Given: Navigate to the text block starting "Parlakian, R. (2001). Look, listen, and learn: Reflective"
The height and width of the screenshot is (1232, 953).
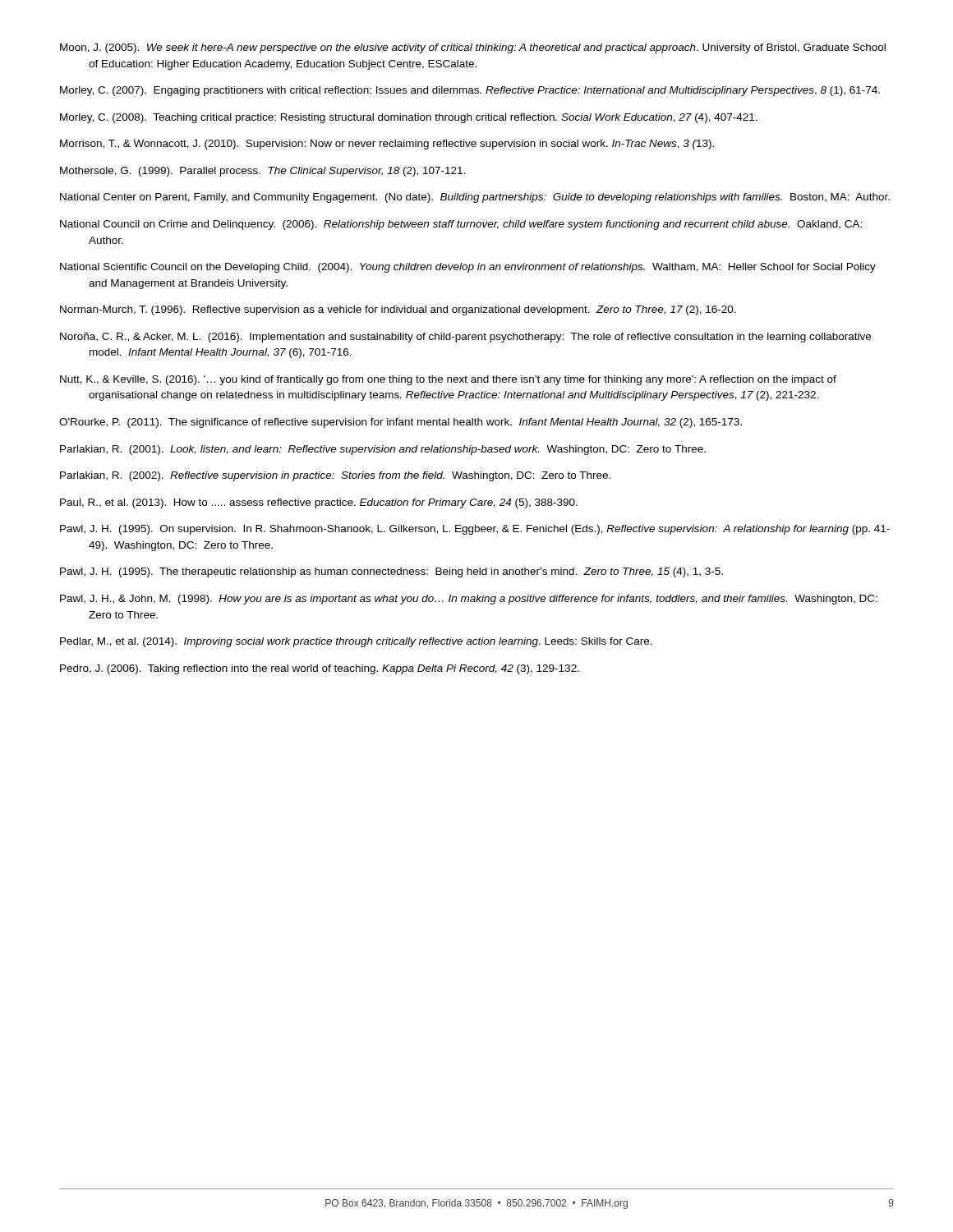Looking at the screenshot, I should 383,448.
